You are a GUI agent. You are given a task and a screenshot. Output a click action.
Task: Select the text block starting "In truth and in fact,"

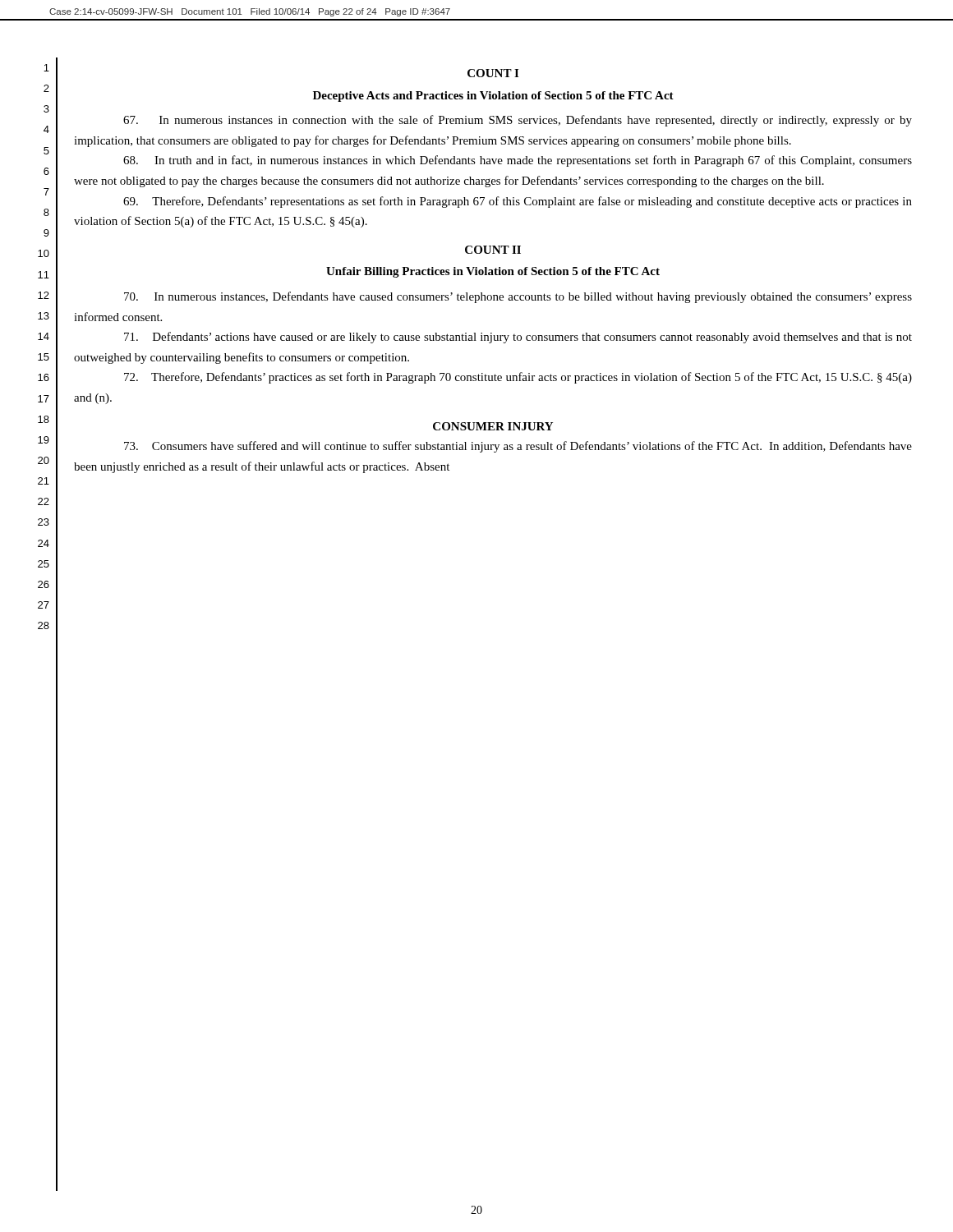[x=493, y=171]
